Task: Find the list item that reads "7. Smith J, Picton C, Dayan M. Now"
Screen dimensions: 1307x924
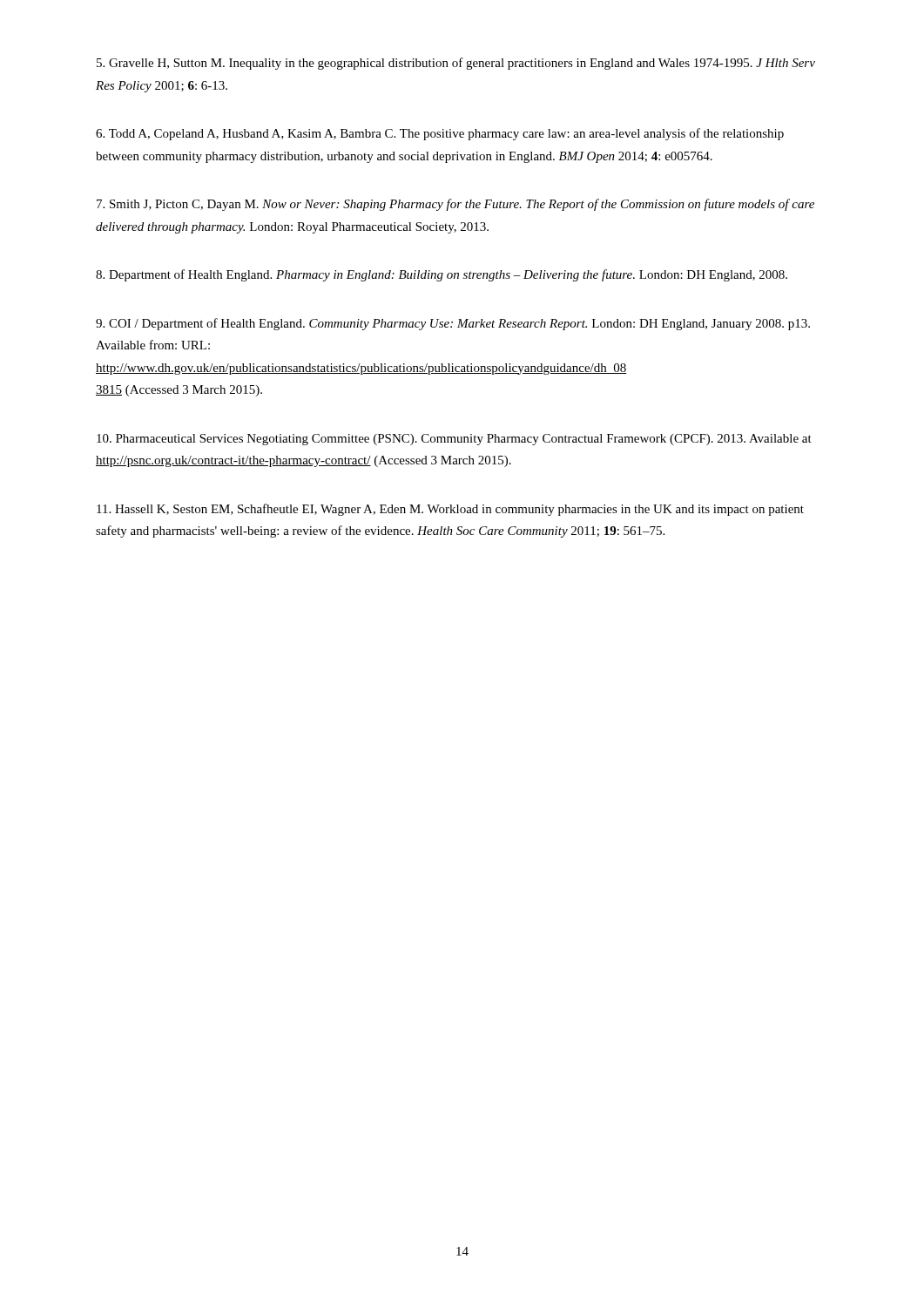Action: click(455, 215)
